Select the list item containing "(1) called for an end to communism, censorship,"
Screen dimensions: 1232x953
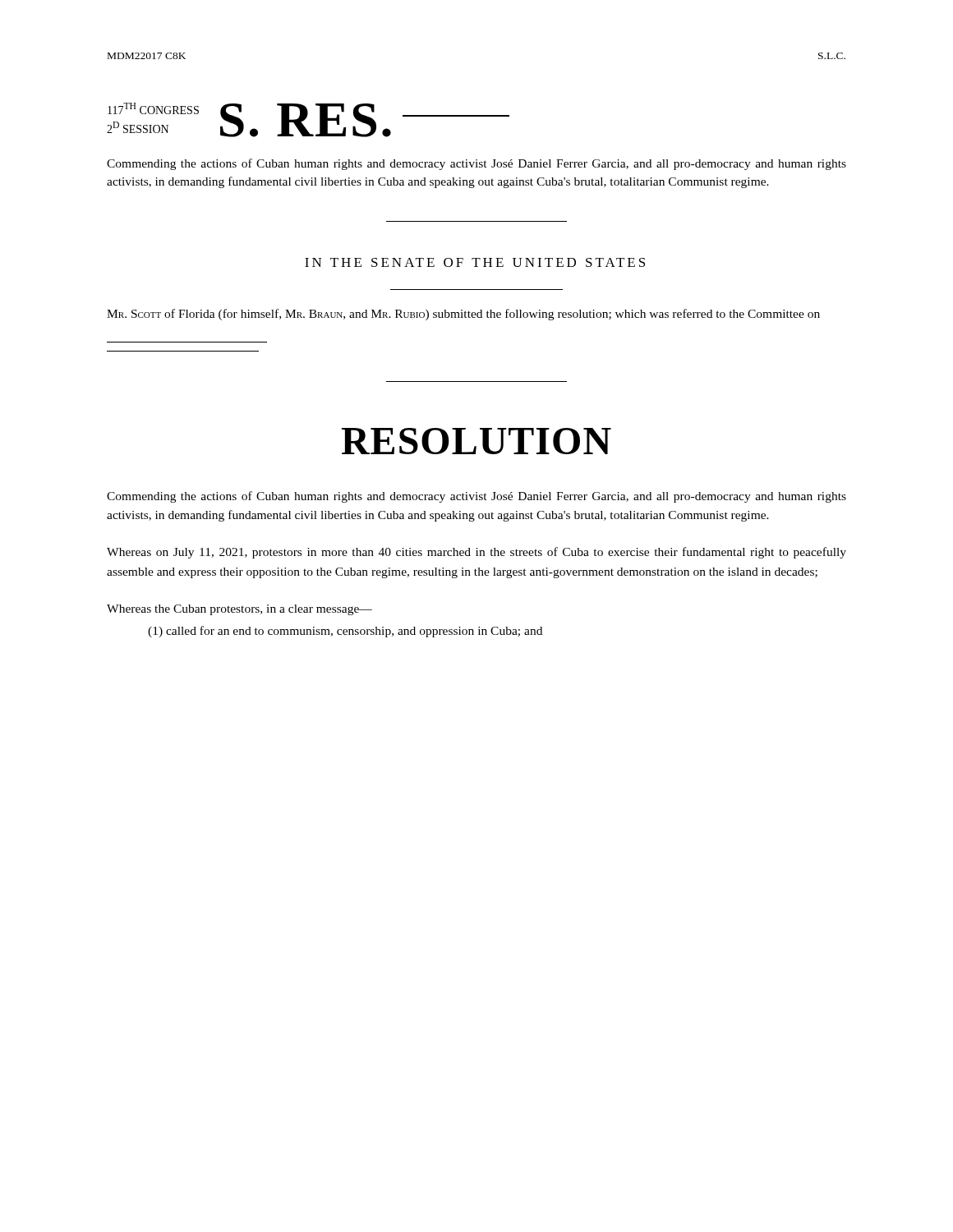pyautogui.click(x=345, y=630)
